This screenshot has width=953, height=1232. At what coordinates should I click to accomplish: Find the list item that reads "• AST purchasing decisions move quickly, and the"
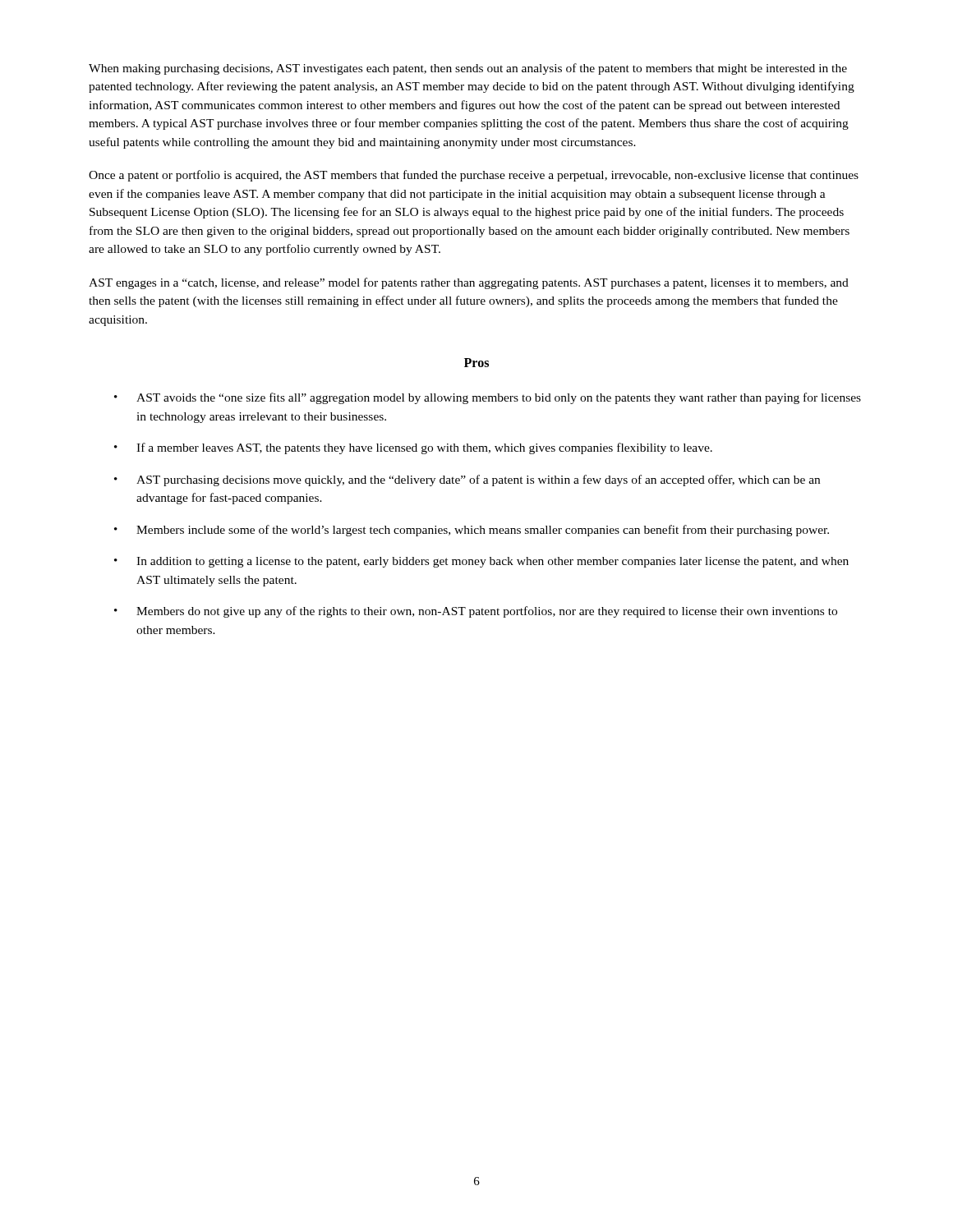pos(489,489)
